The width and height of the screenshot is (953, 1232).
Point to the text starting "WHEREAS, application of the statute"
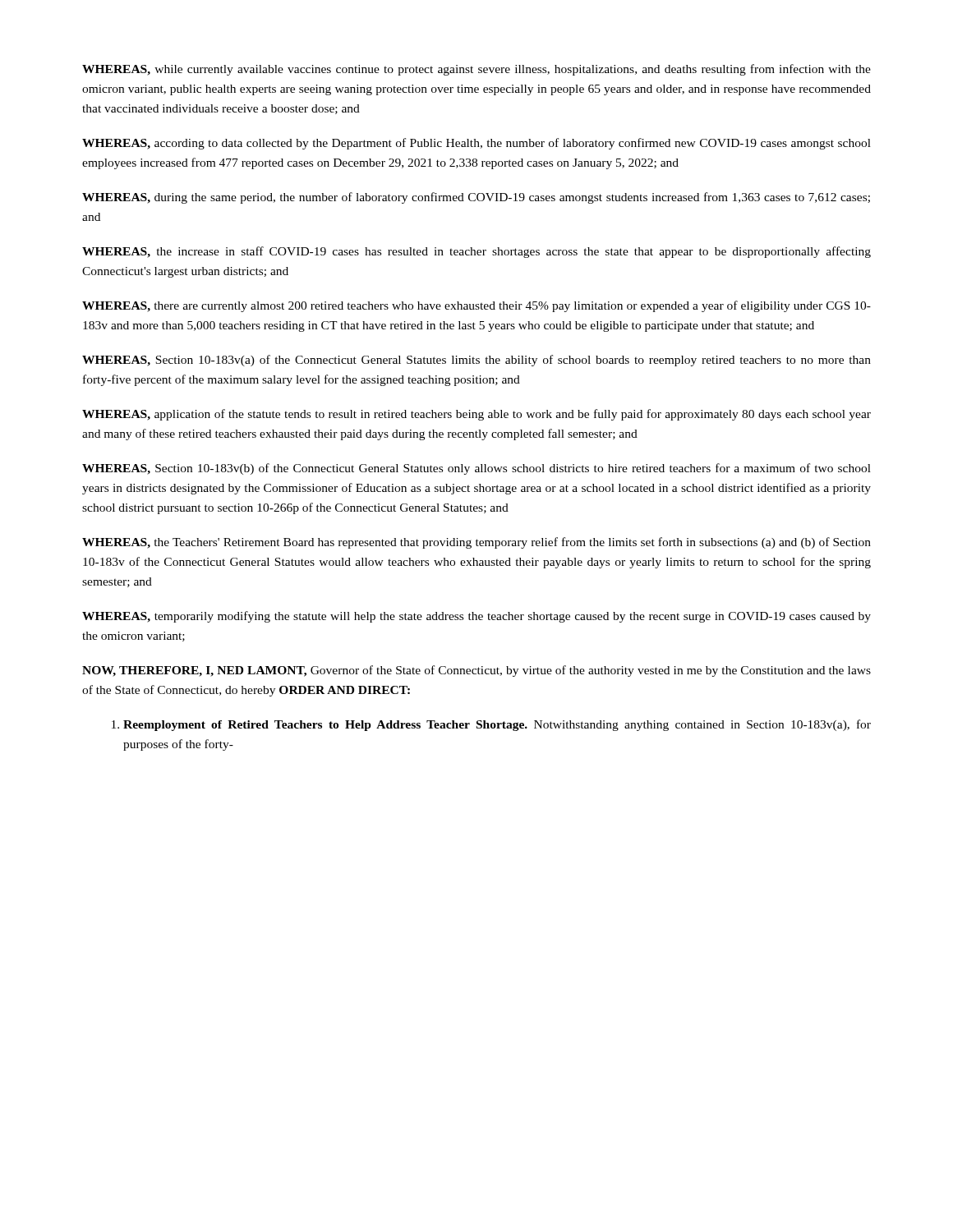476,424
